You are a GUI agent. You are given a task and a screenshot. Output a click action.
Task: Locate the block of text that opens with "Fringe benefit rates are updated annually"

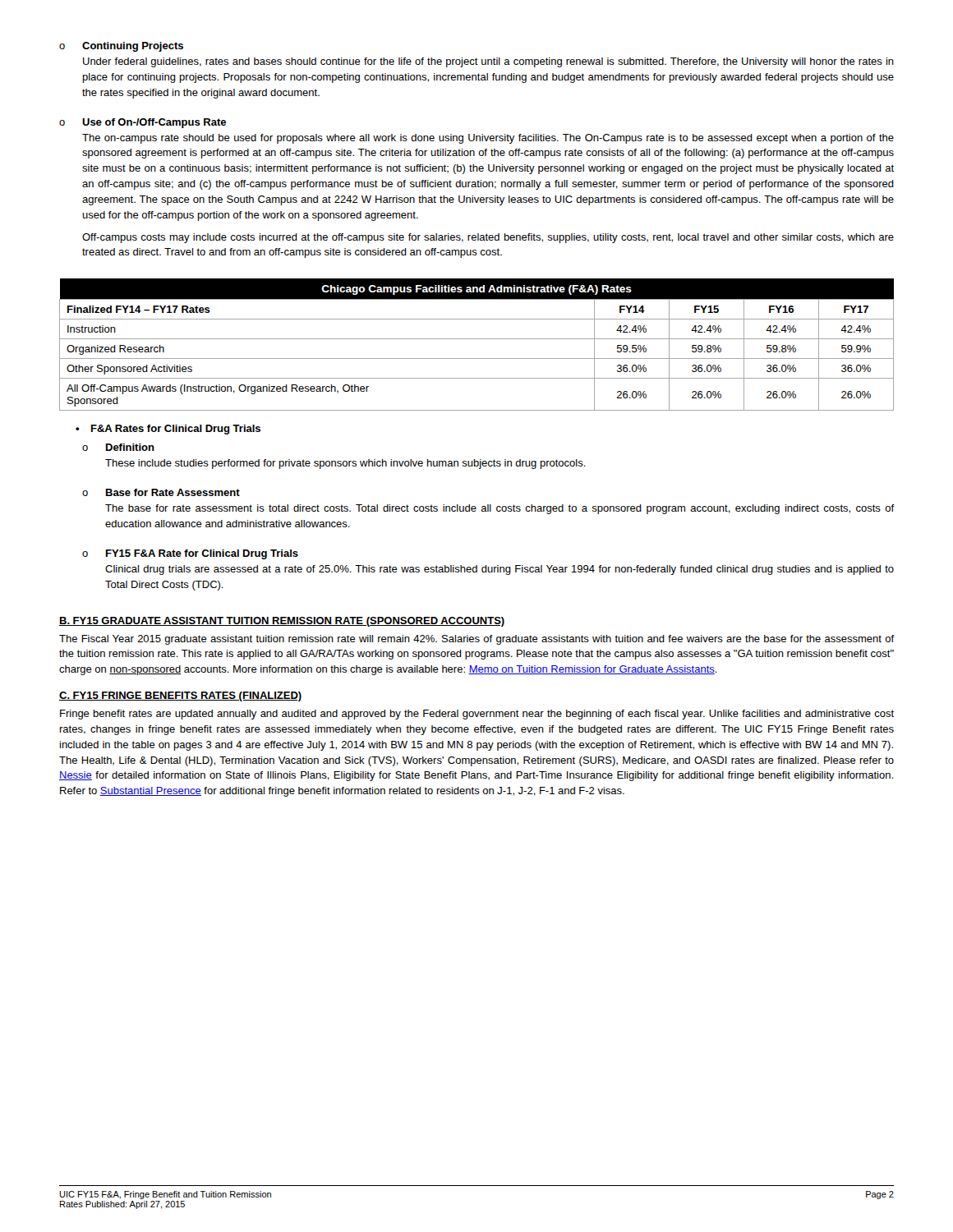(476, 753)
